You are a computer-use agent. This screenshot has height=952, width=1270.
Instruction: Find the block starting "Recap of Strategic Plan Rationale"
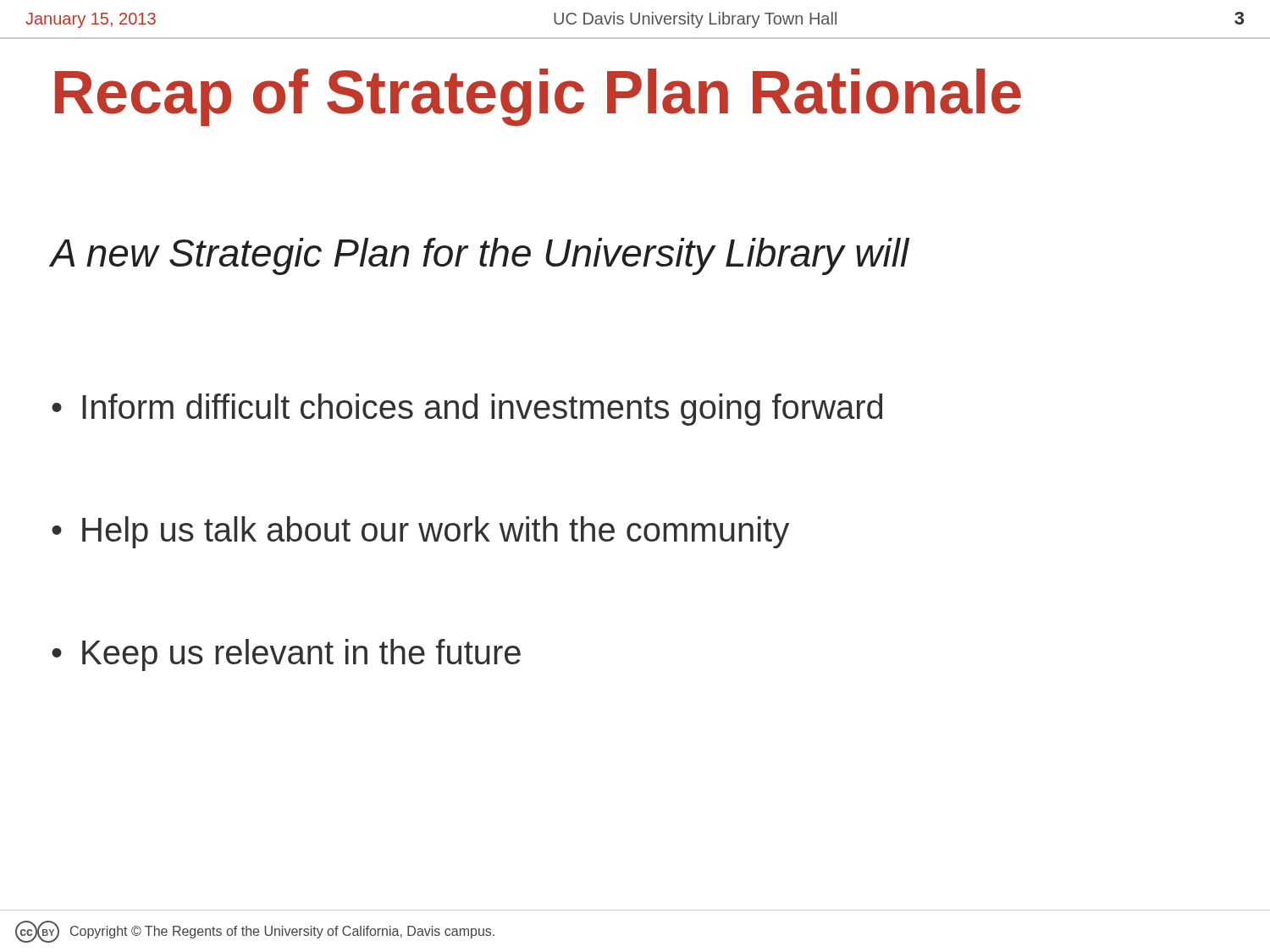point(537,92)
